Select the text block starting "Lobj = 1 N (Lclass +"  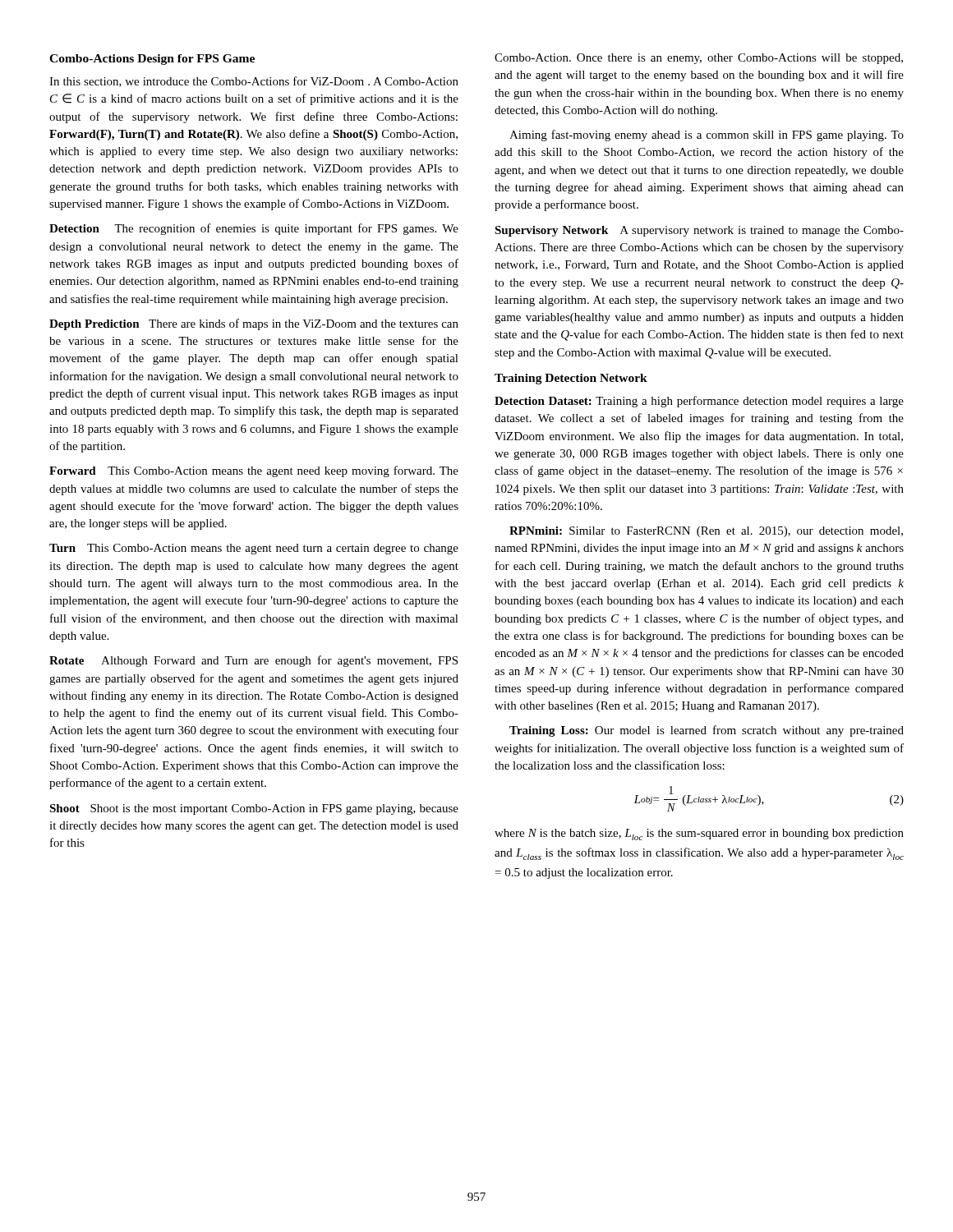[769, 800]
